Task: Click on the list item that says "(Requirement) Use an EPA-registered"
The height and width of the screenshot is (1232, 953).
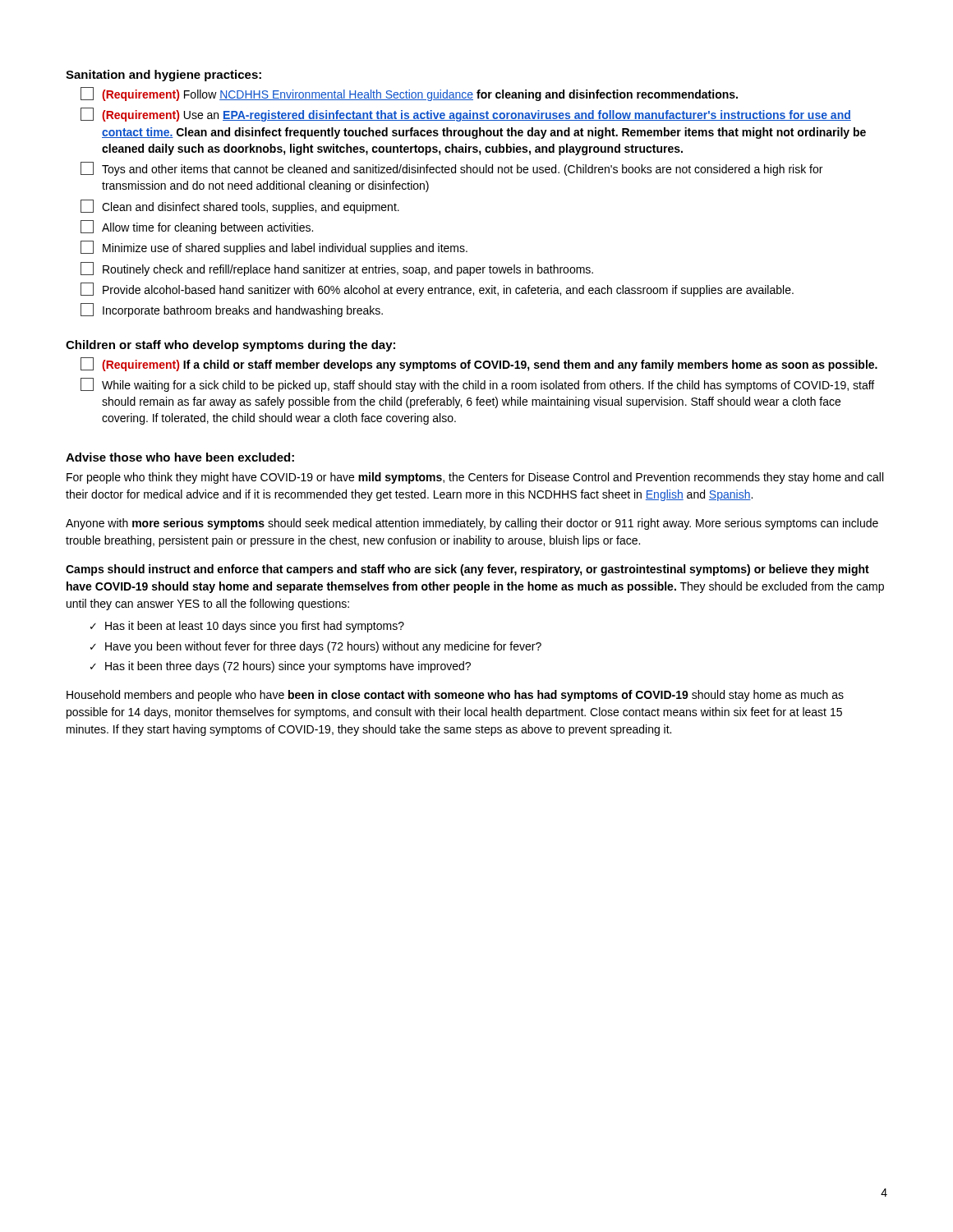Action: point(484,132)
